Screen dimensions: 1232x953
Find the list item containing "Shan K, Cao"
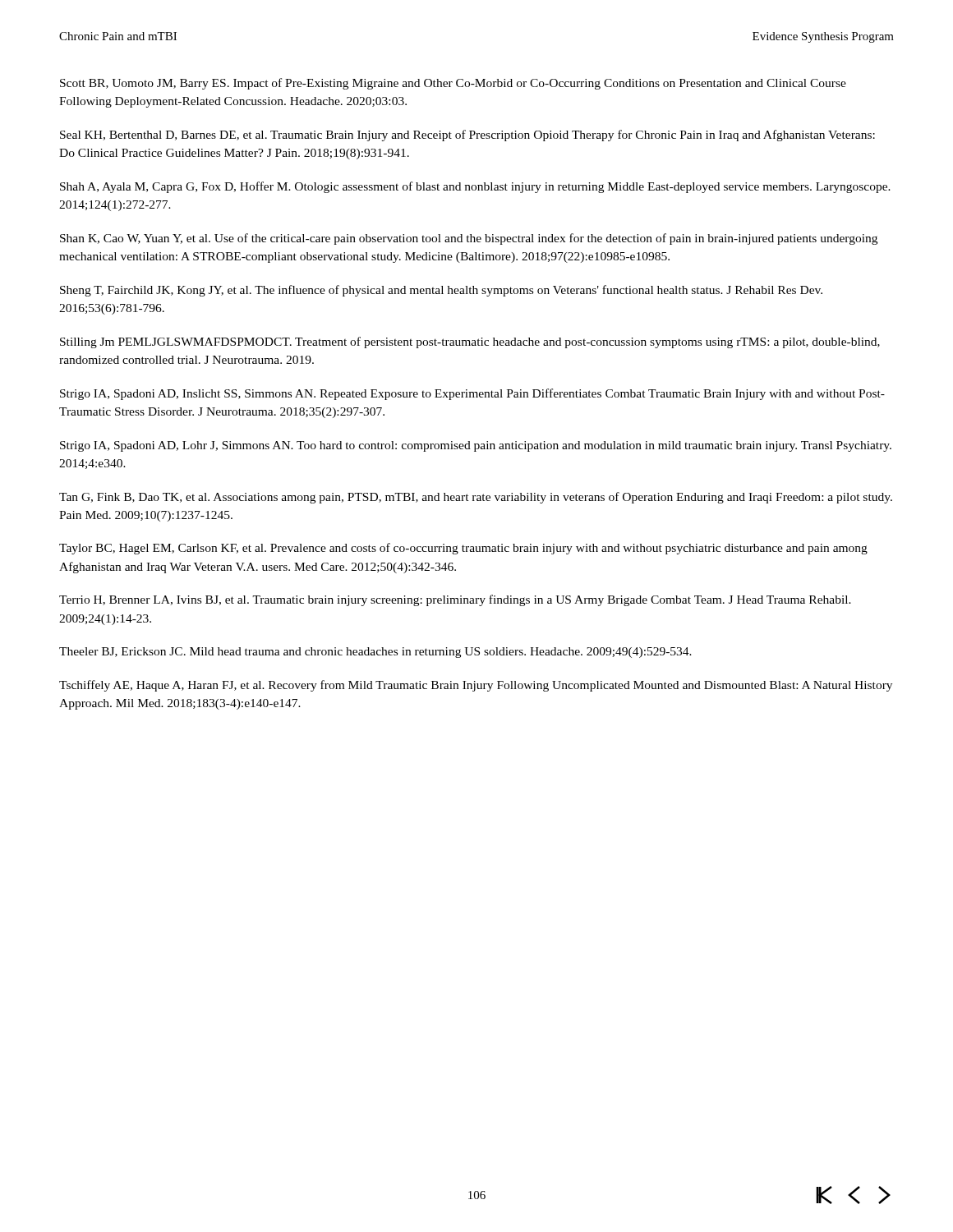coord(468,247)
